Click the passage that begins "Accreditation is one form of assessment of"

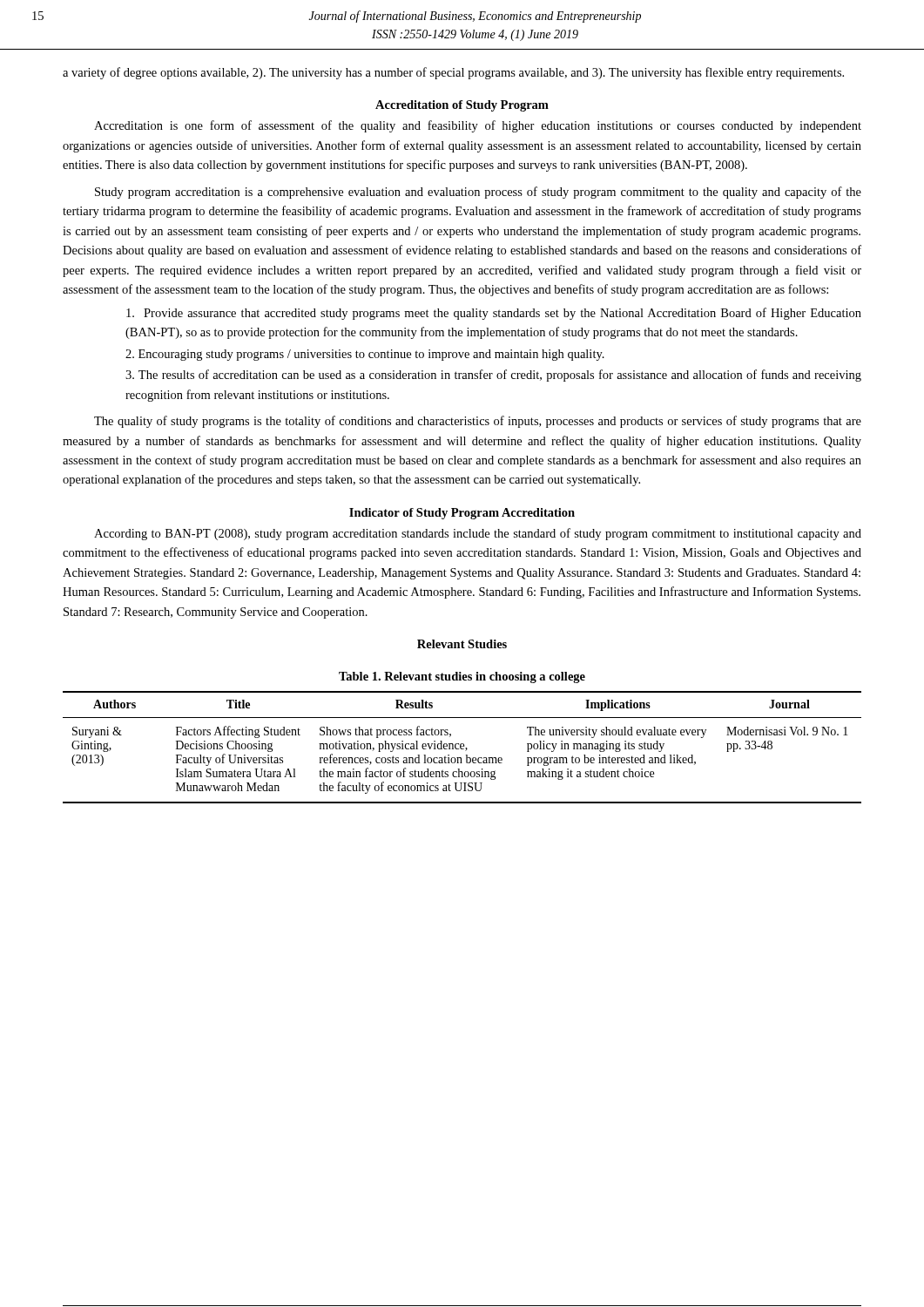point(462,145)
